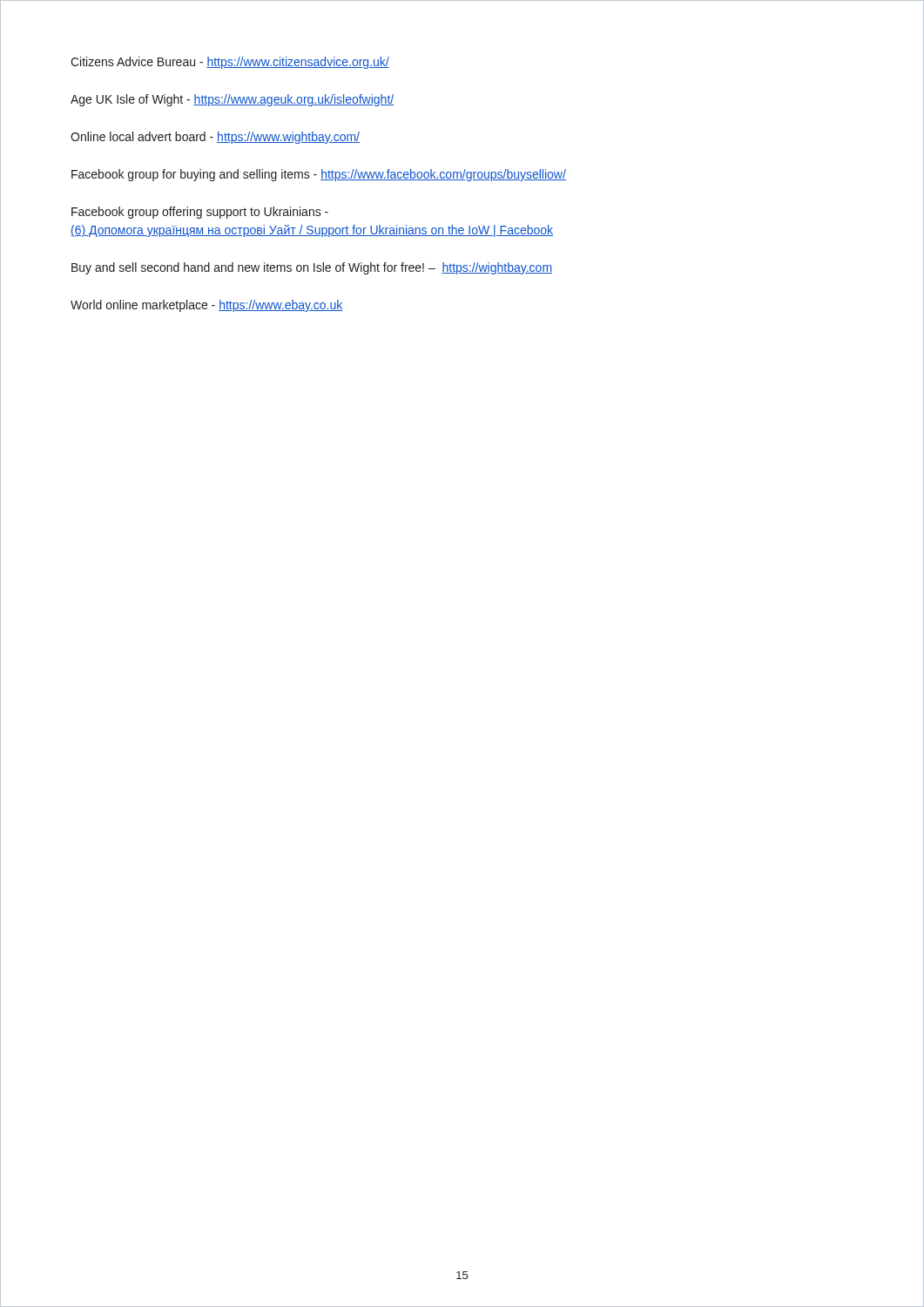Image resolution: width=924 pixels, height=1307 pixels.
Task: Click on the region starting "Buy and sell second hand and new items"
Action: coord(311,267)
